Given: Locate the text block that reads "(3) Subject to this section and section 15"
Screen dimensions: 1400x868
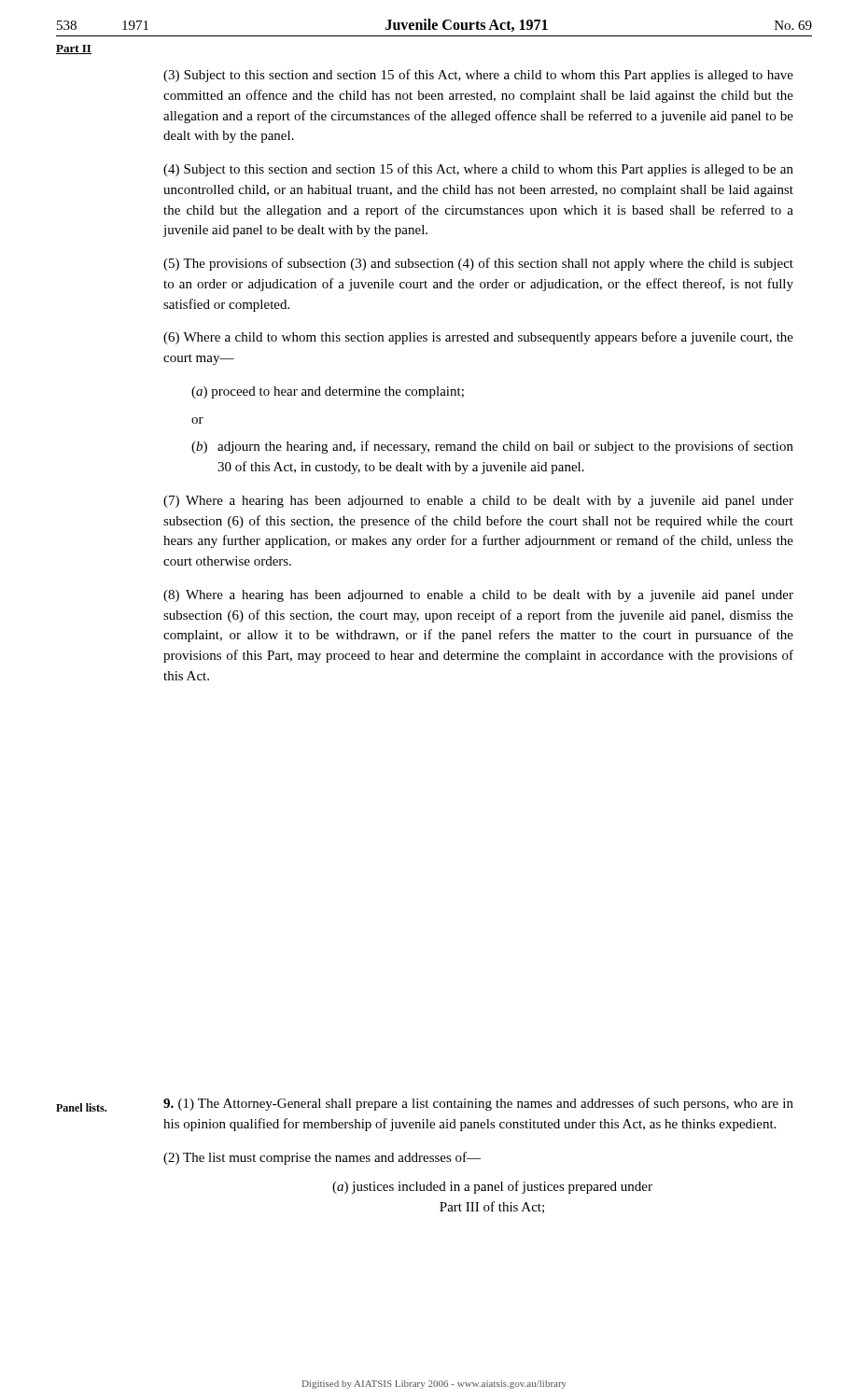Looking at the screenshot, I should pos(478,105).
